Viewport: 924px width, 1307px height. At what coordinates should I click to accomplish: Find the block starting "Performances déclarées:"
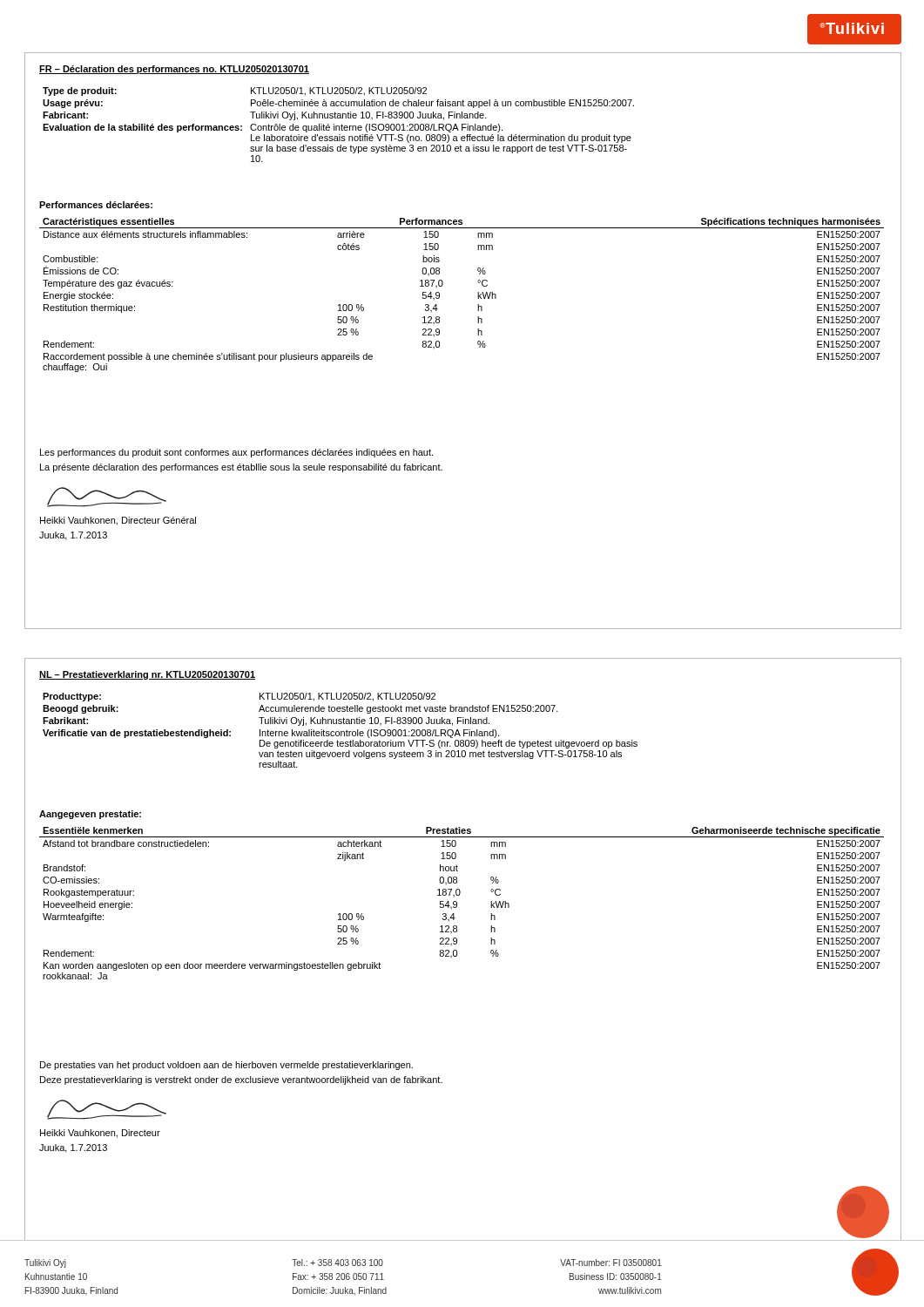tap(96, 205)
